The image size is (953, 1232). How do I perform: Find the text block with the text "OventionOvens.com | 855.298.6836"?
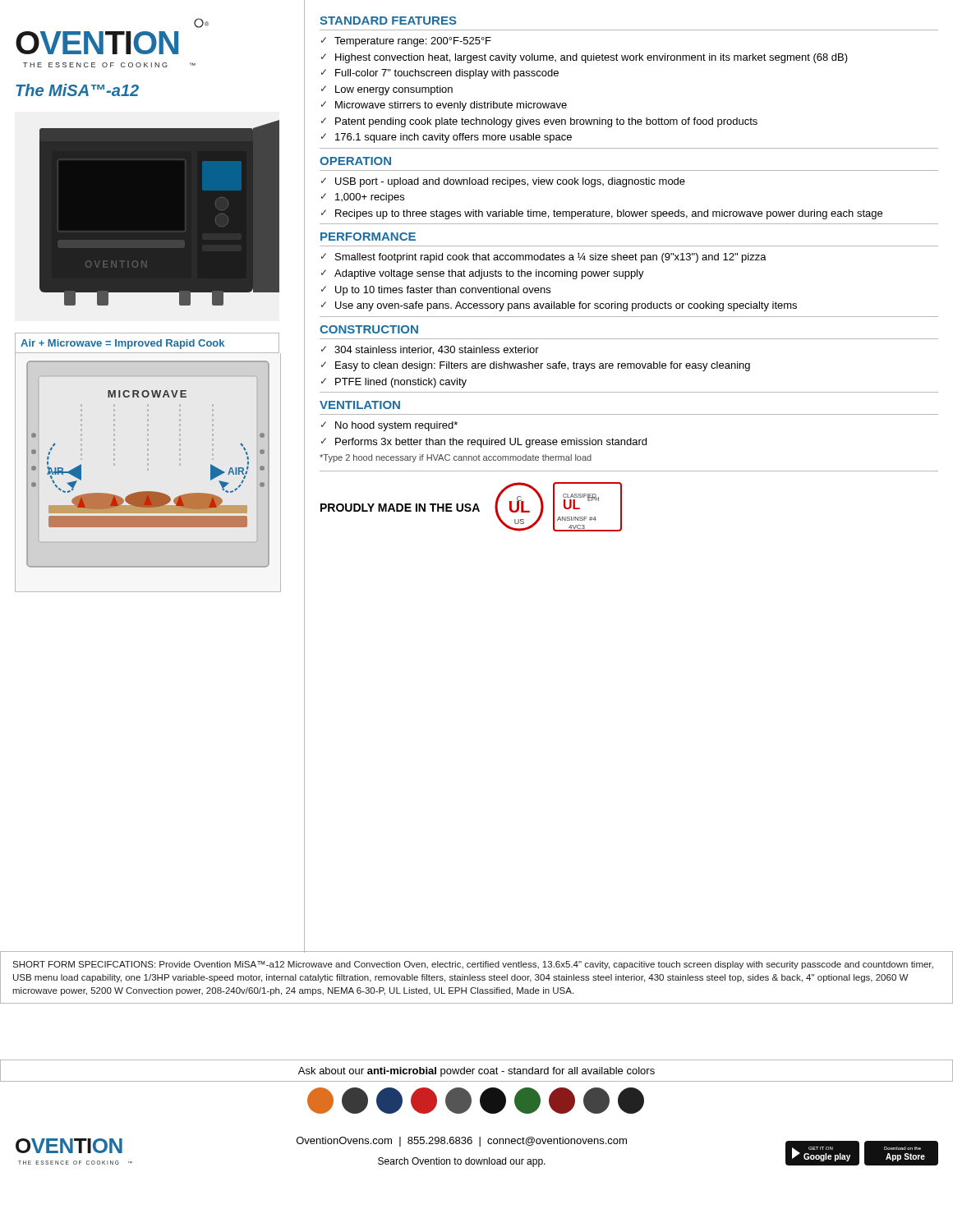coord(462,1140)
